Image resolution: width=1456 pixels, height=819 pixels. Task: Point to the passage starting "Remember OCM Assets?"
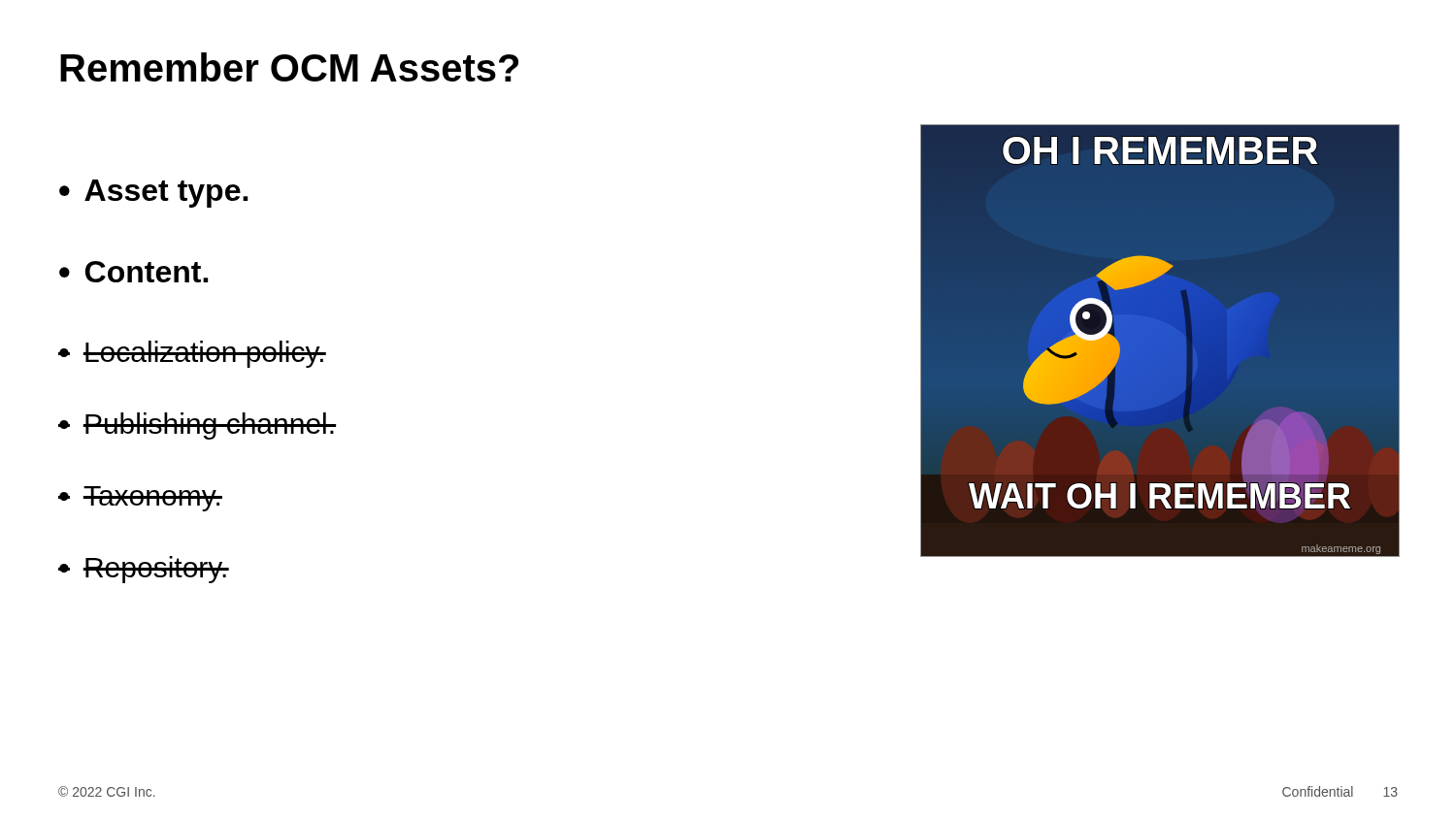click(x=289, y=68)
